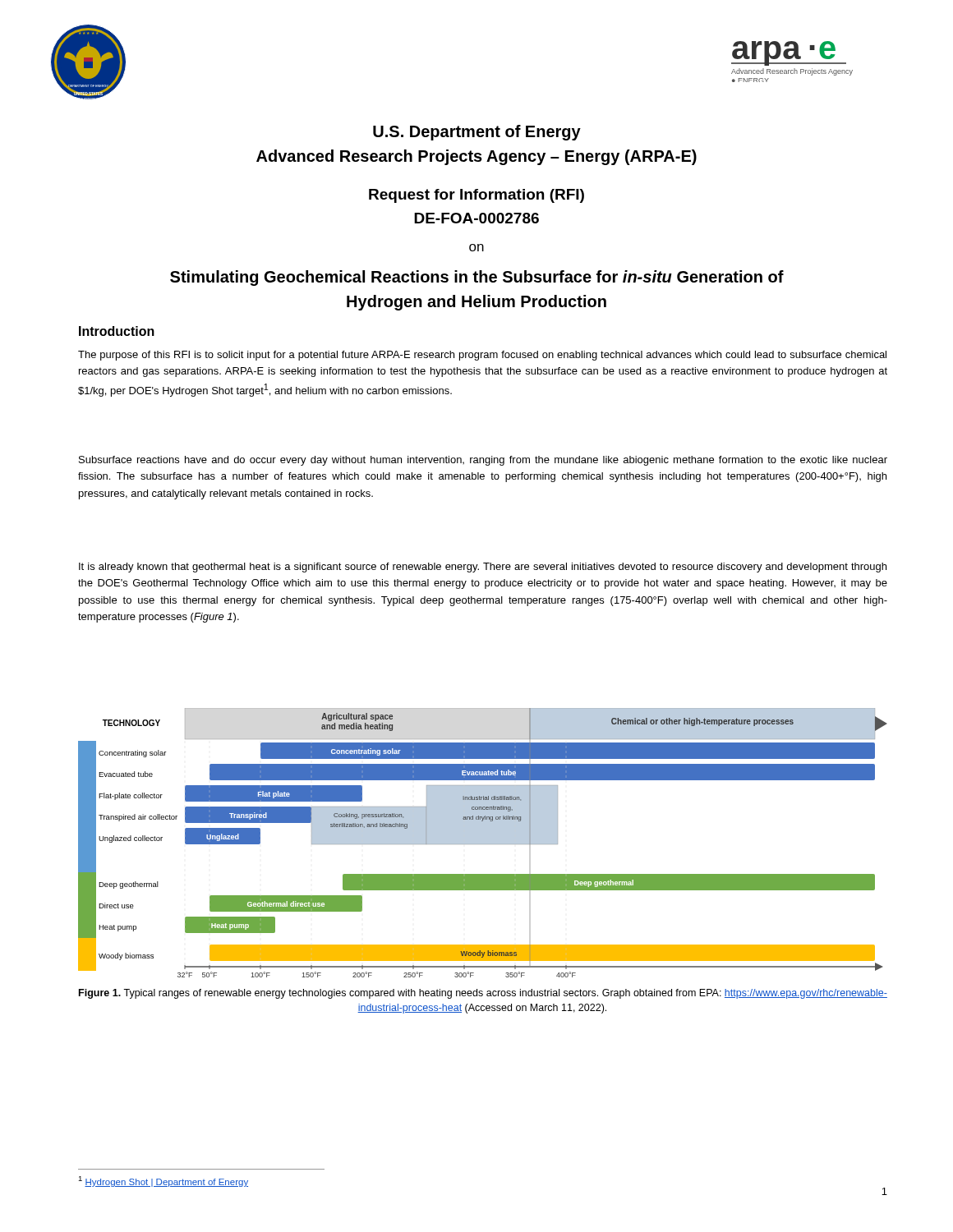Viewport: 953px width, 1232px height.
Task: Click on the text starting "Subsurface reactions have and do occur every"
Action: 483,476
